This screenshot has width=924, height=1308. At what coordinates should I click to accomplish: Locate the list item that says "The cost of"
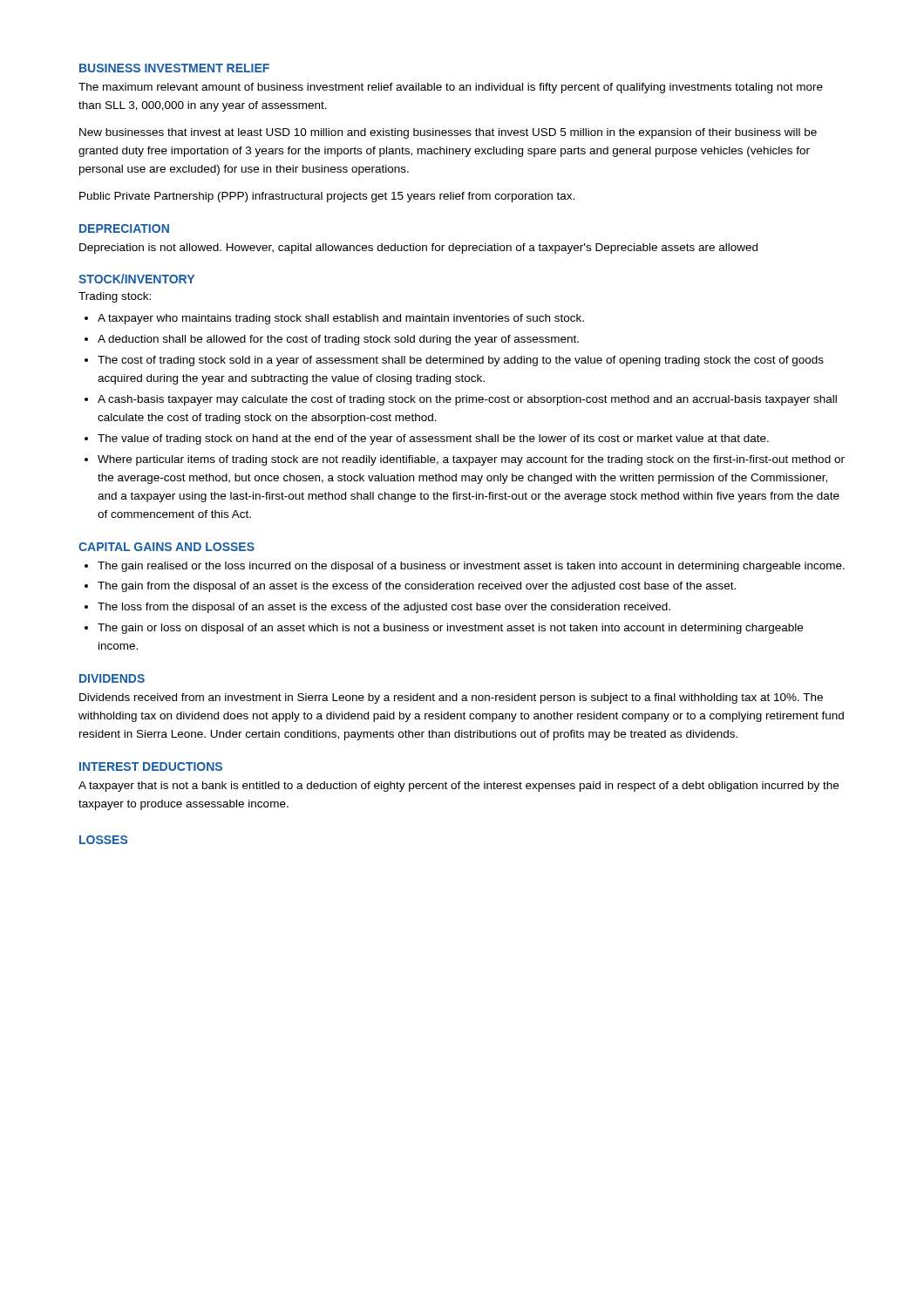[x=461, y=369]
